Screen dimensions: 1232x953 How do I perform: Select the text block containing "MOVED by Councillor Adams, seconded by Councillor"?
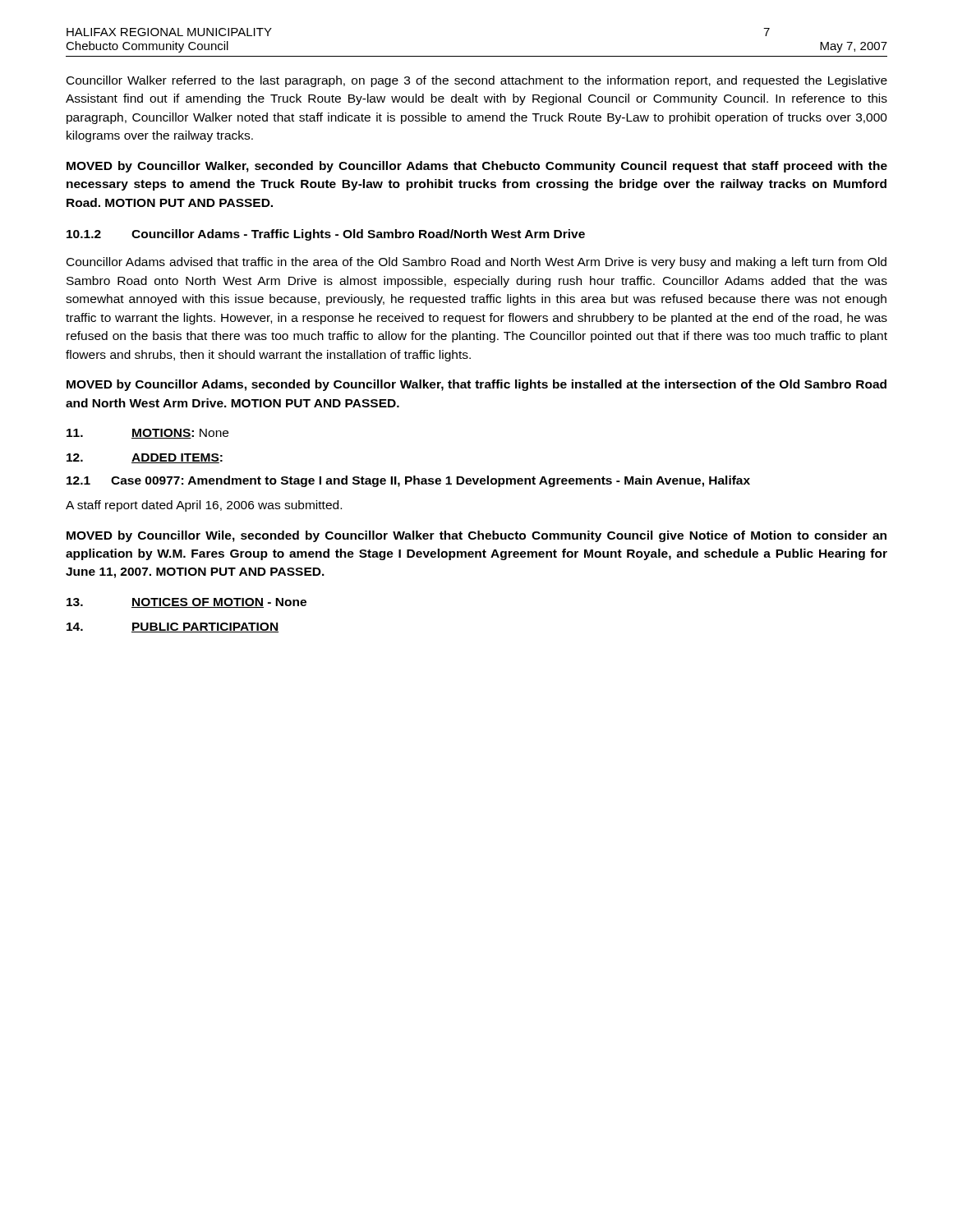476,394
